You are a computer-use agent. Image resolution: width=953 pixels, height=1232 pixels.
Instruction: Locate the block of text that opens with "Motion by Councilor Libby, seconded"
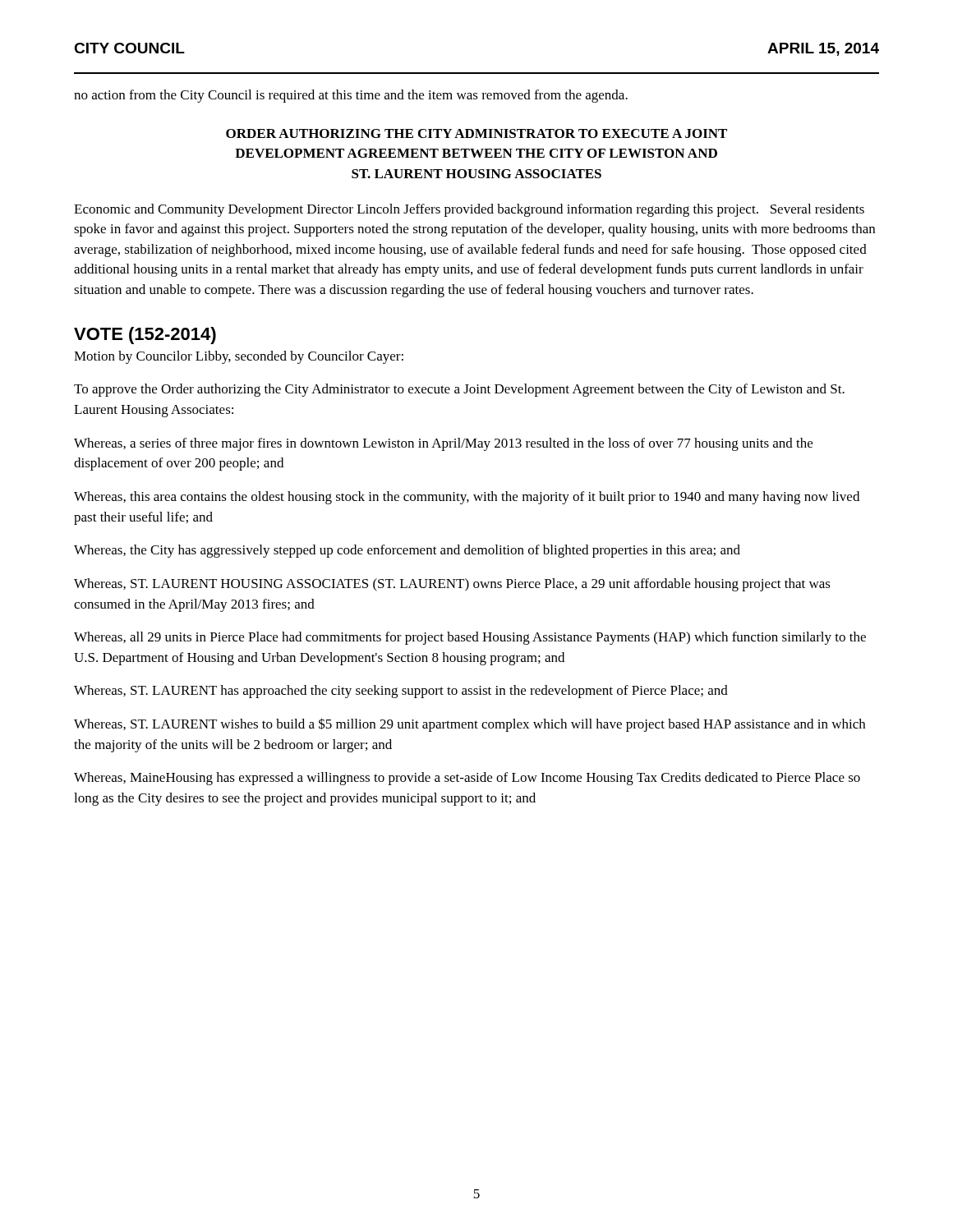pos(239,356)
